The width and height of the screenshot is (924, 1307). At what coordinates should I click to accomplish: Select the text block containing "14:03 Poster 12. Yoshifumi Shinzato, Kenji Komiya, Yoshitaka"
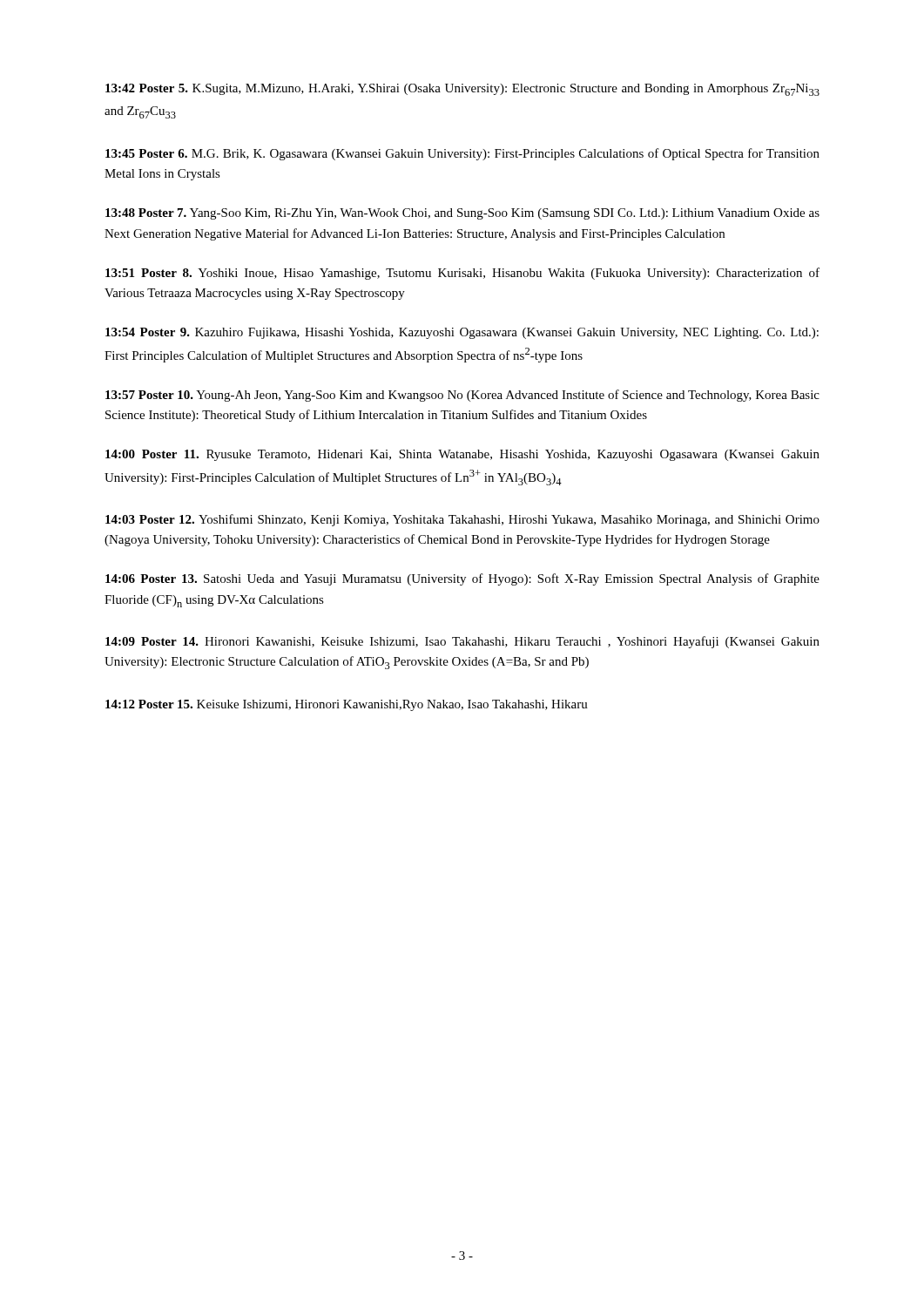[462, 529]
